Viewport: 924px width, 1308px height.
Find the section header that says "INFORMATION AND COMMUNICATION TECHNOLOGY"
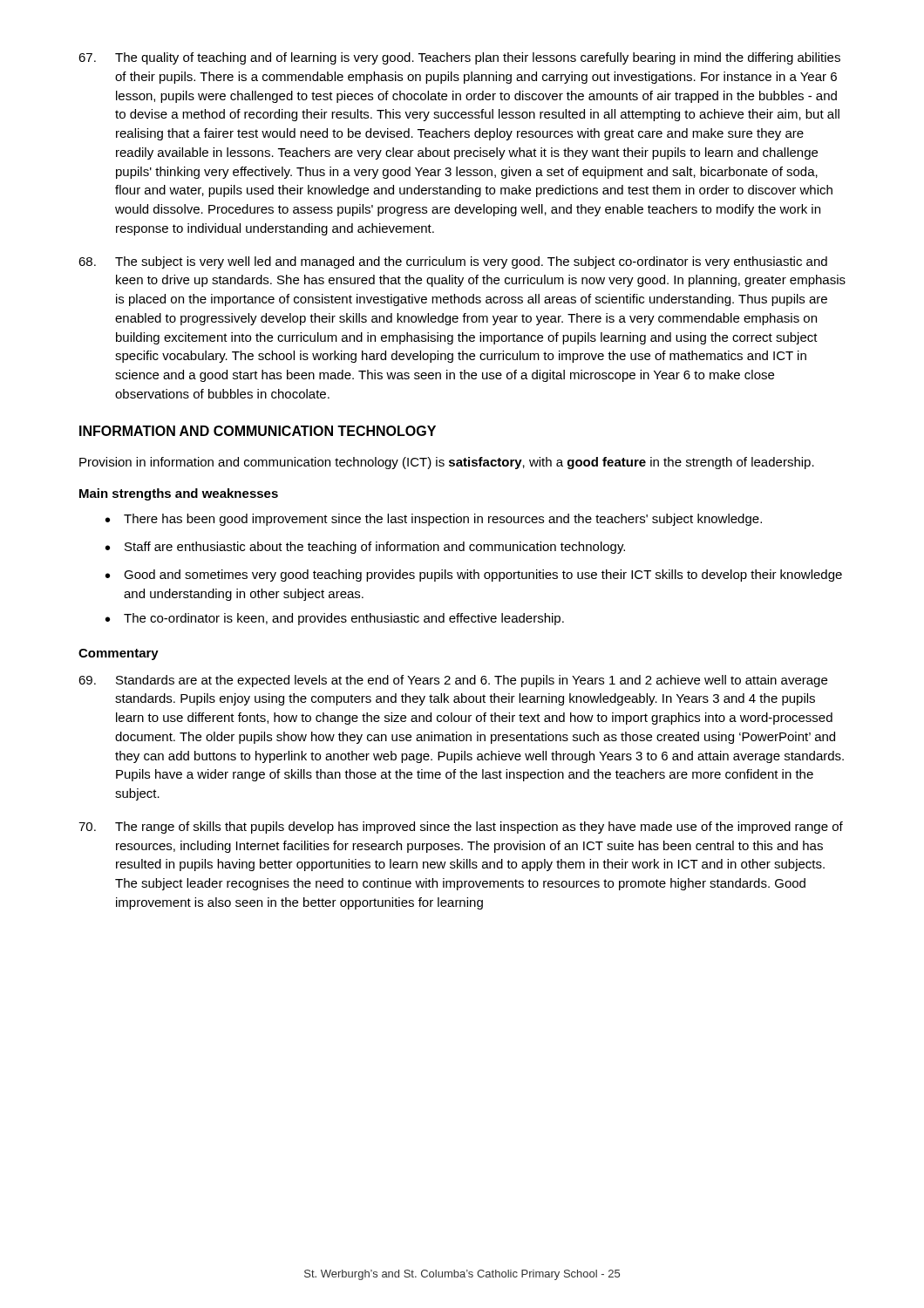point(257,431)
